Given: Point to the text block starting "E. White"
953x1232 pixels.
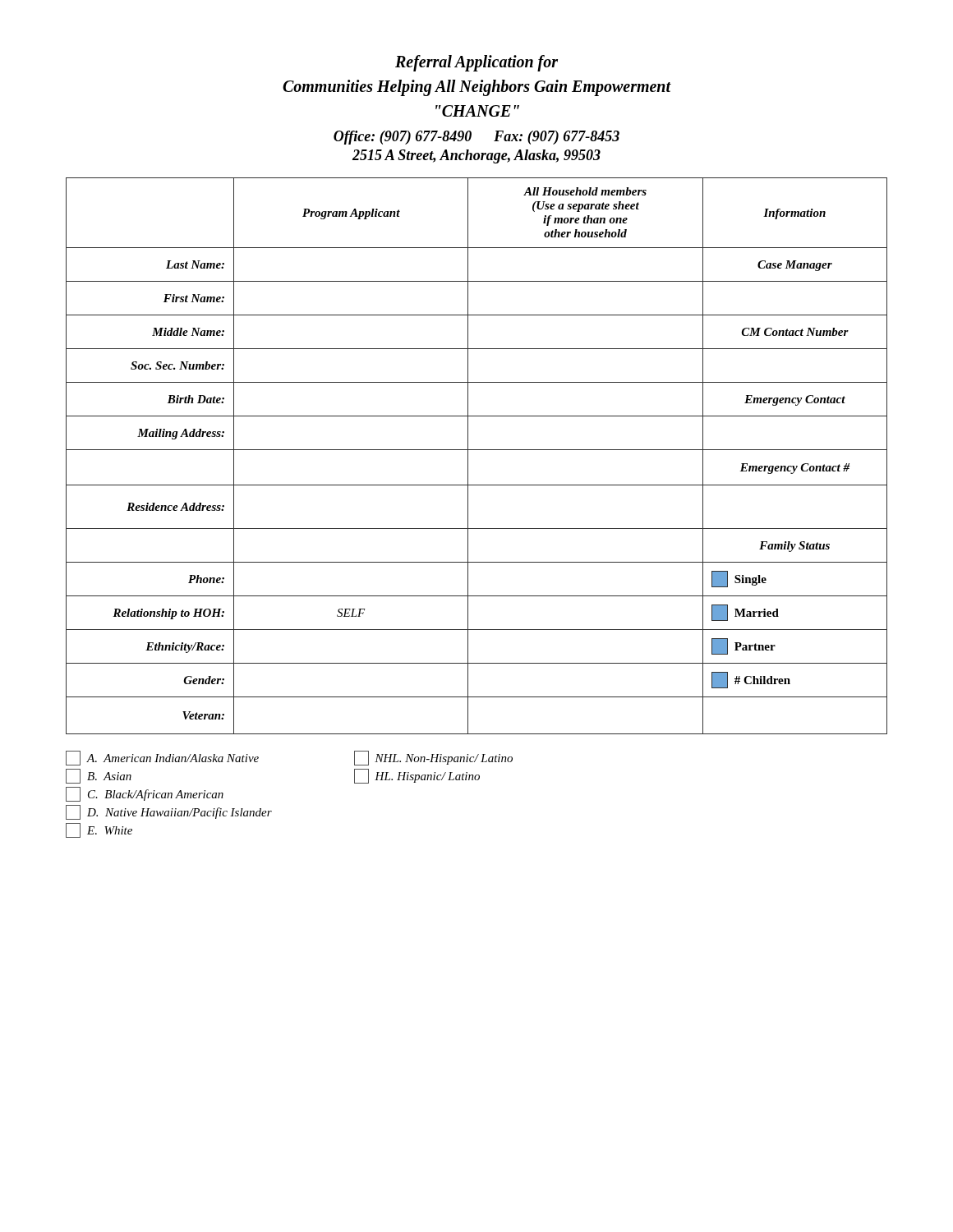Looking at the screenshot, I should coord(99,830).
